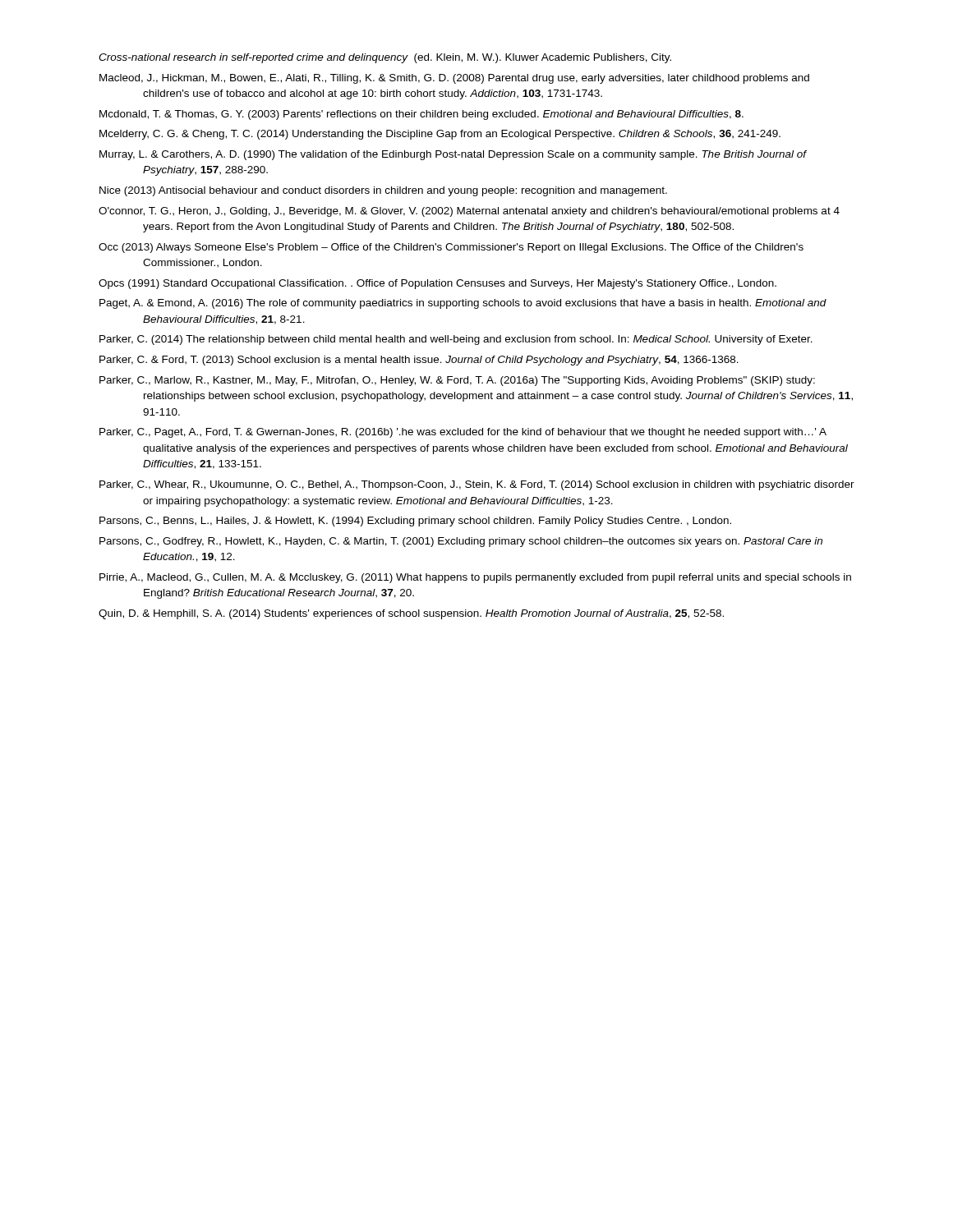Click on the list item with the text "Quin, D. & Hemphill, S."
The height and width of the screenshot is (1232, 953).
[412, 613]
